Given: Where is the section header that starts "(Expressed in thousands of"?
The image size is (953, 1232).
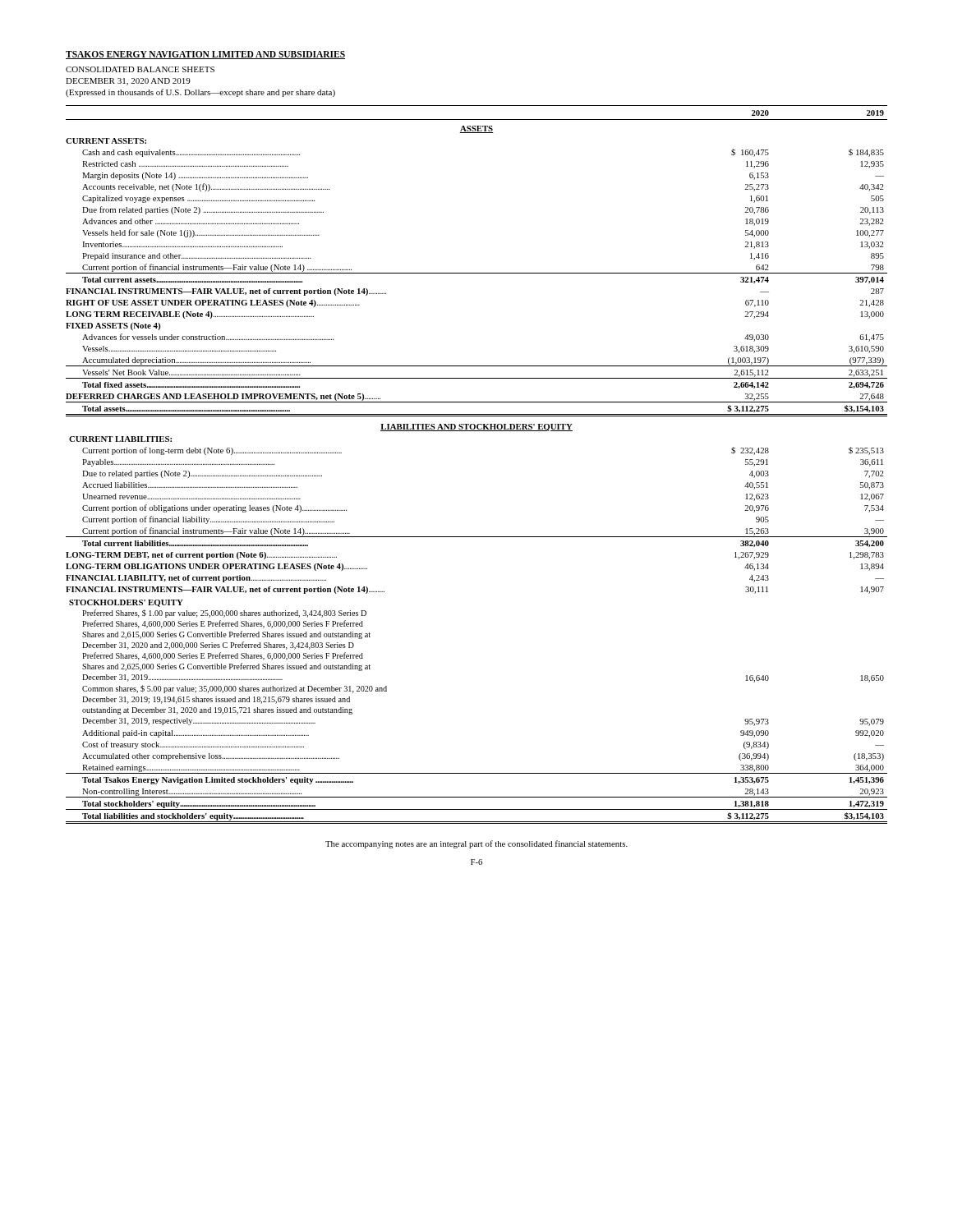Looking at the screenshot, I should (x=201, y=92).
